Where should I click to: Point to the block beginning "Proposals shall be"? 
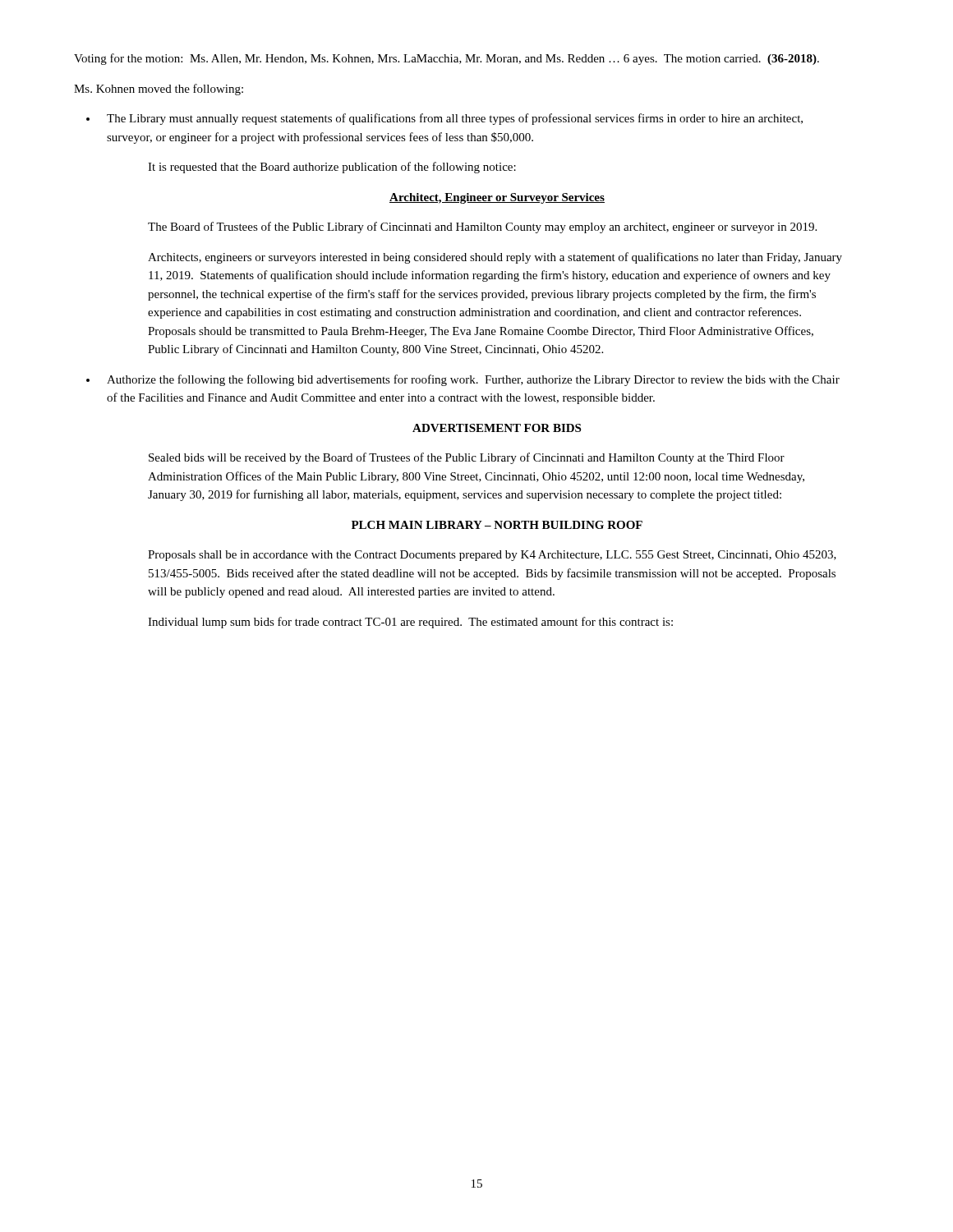click(492, 573)
